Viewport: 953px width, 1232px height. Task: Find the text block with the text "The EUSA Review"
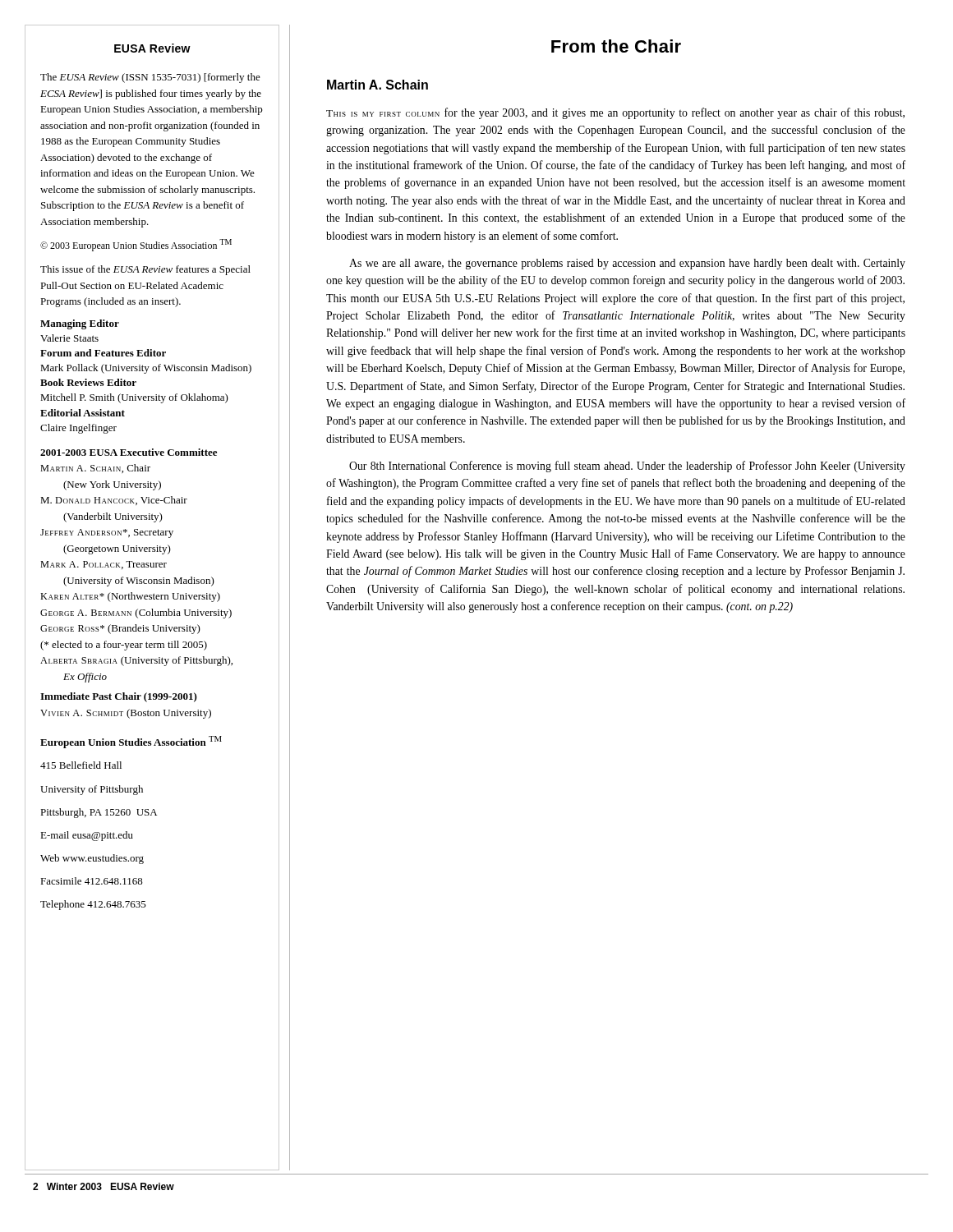pos(152,149)
